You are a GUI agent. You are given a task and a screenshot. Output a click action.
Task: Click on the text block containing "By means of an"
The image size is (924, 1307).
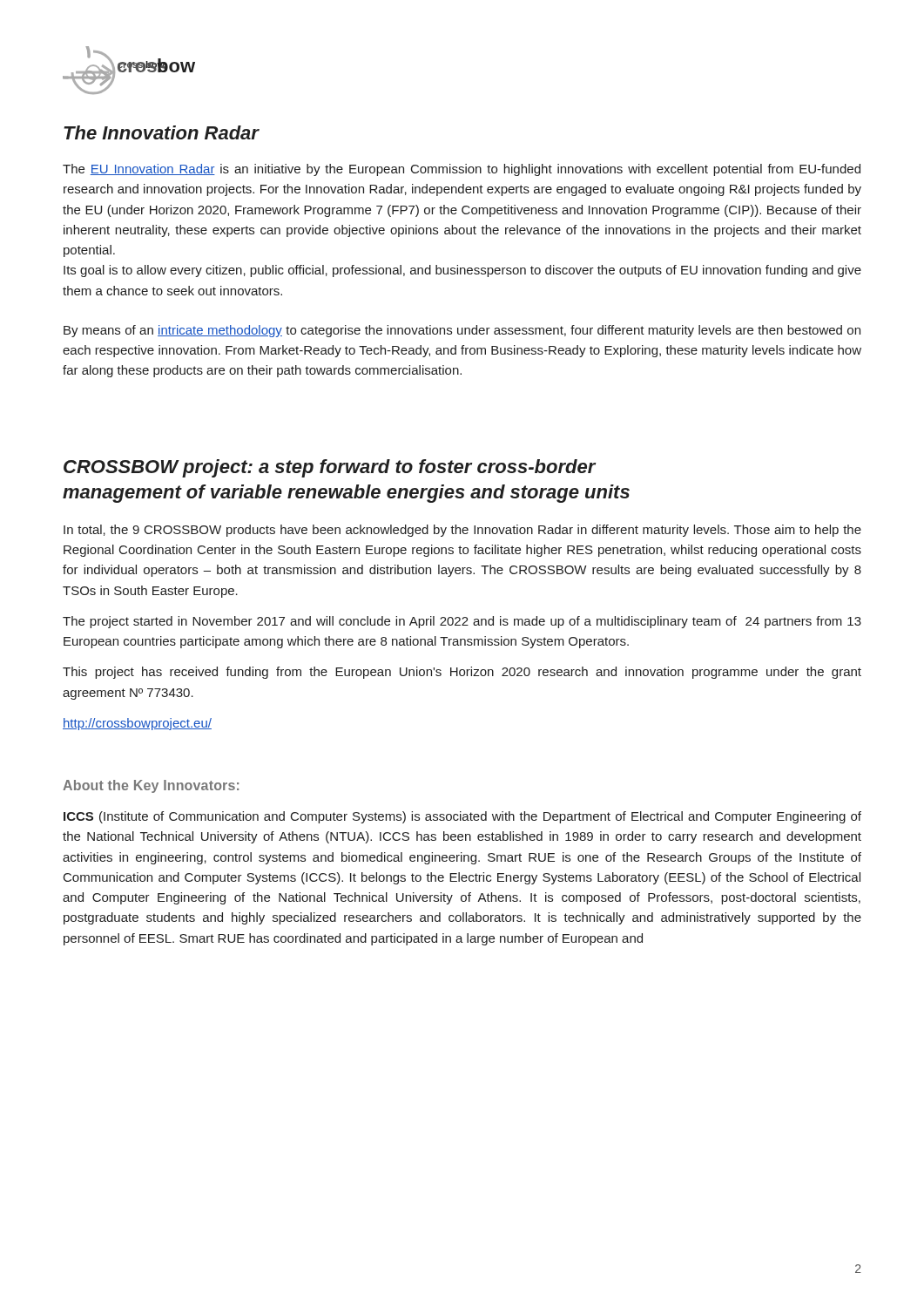[462, 350]
